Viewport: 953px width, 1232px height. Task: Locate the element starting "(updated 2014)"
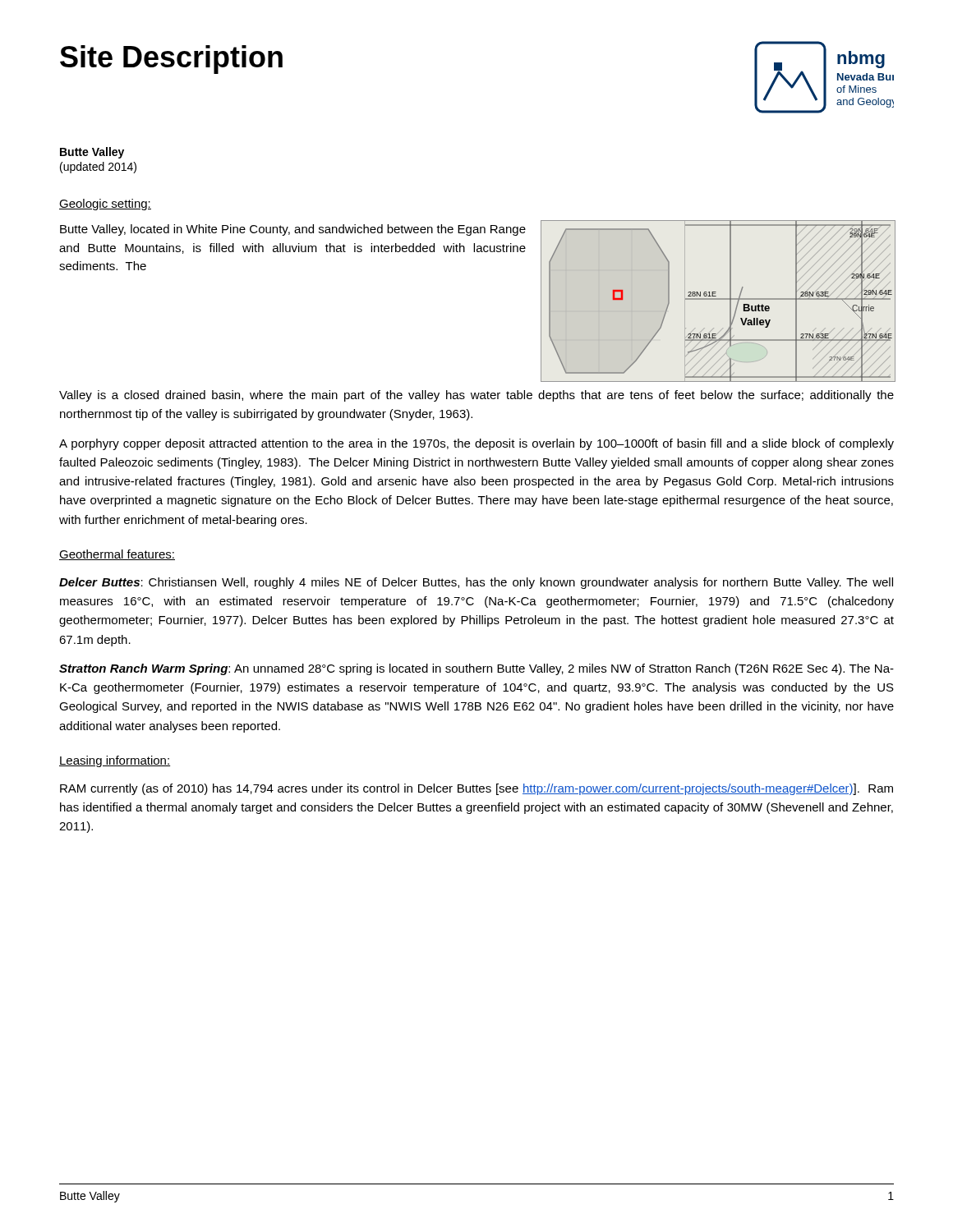(98, 168)
